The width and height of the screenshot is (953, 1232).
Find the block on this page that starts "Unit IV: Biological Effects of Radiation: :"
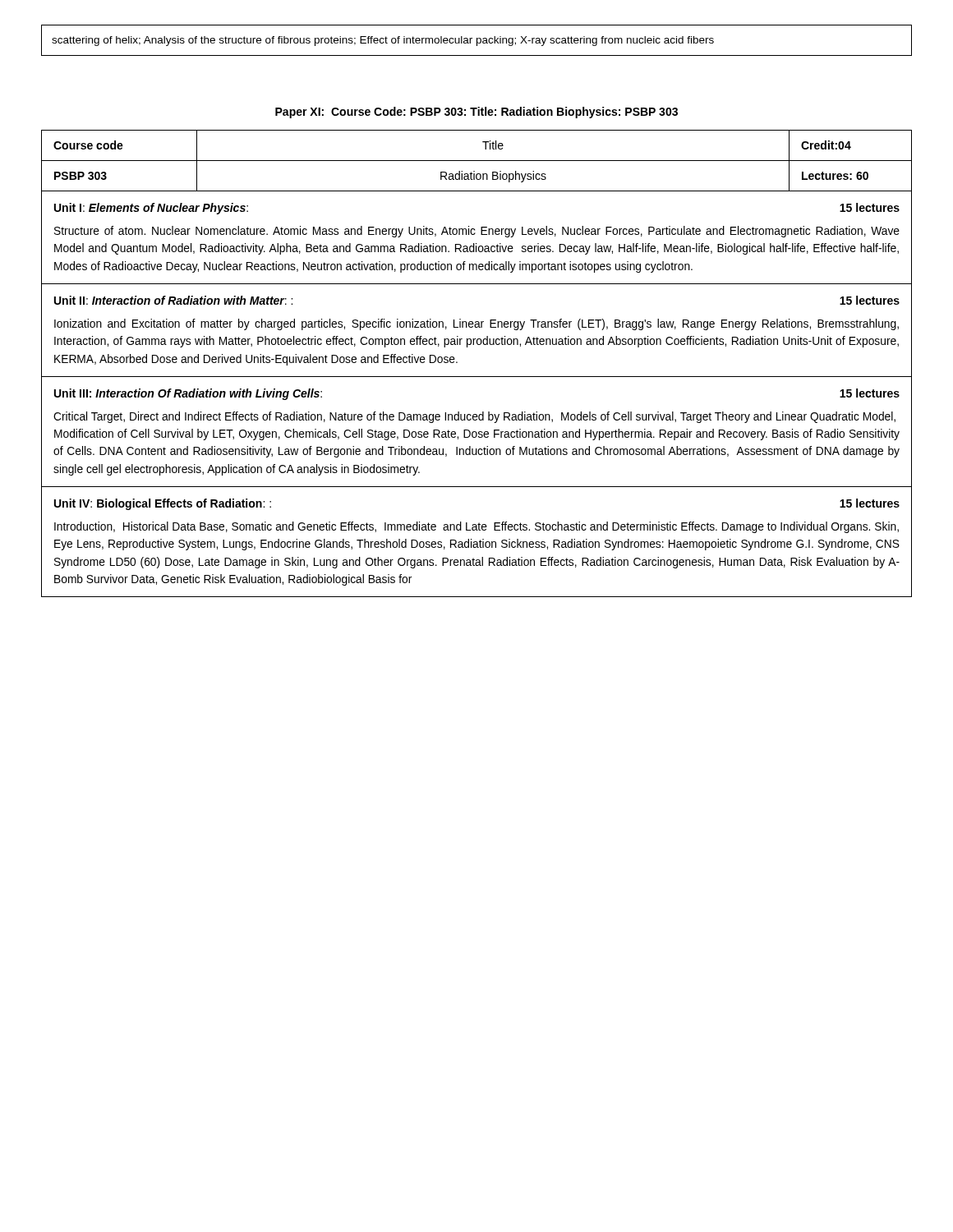click(x=476, y=542)
